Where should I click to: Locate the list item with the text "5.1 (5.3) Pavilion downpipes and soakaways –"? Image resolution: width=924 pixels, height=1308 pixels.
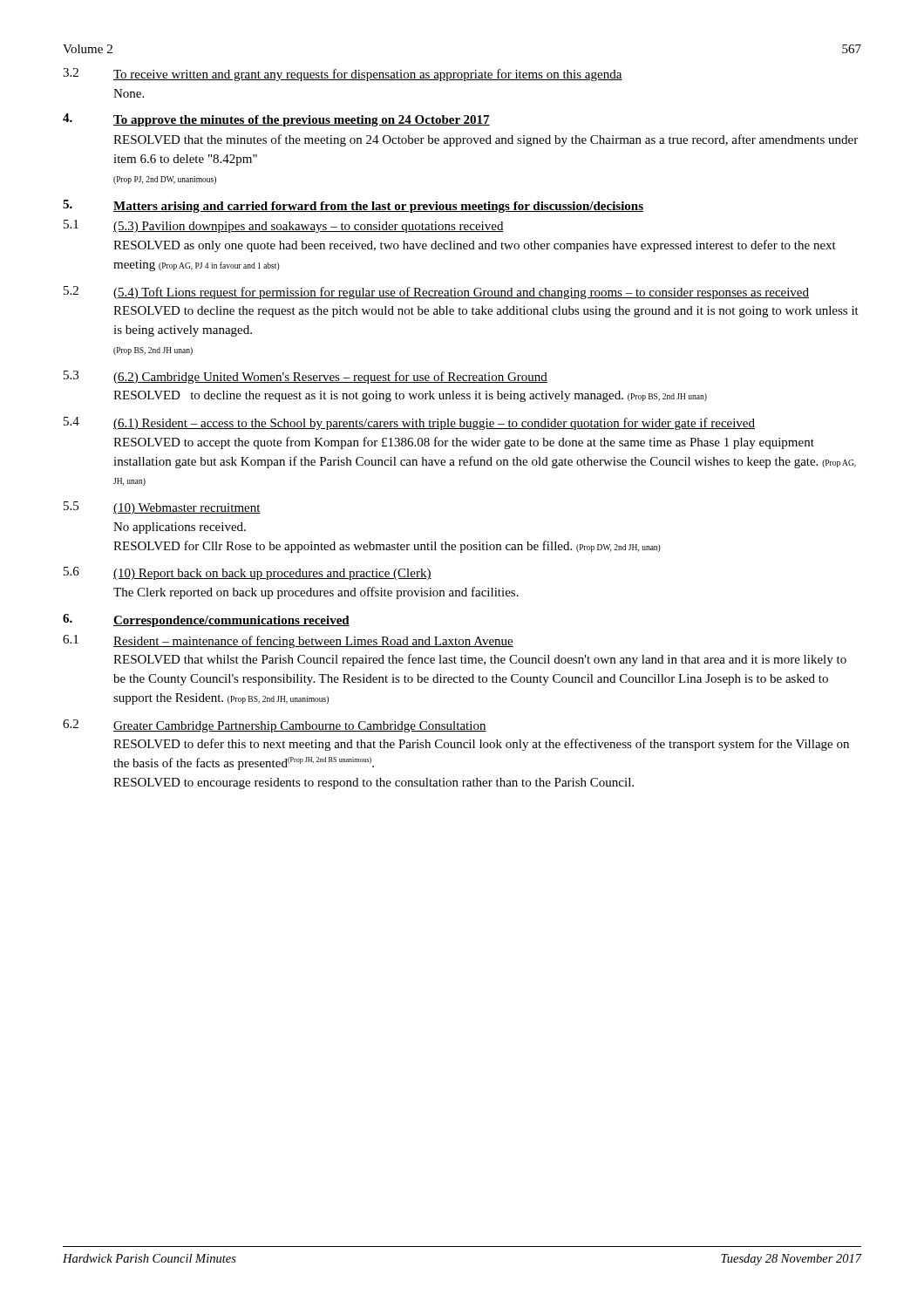[x=462, y=246]
